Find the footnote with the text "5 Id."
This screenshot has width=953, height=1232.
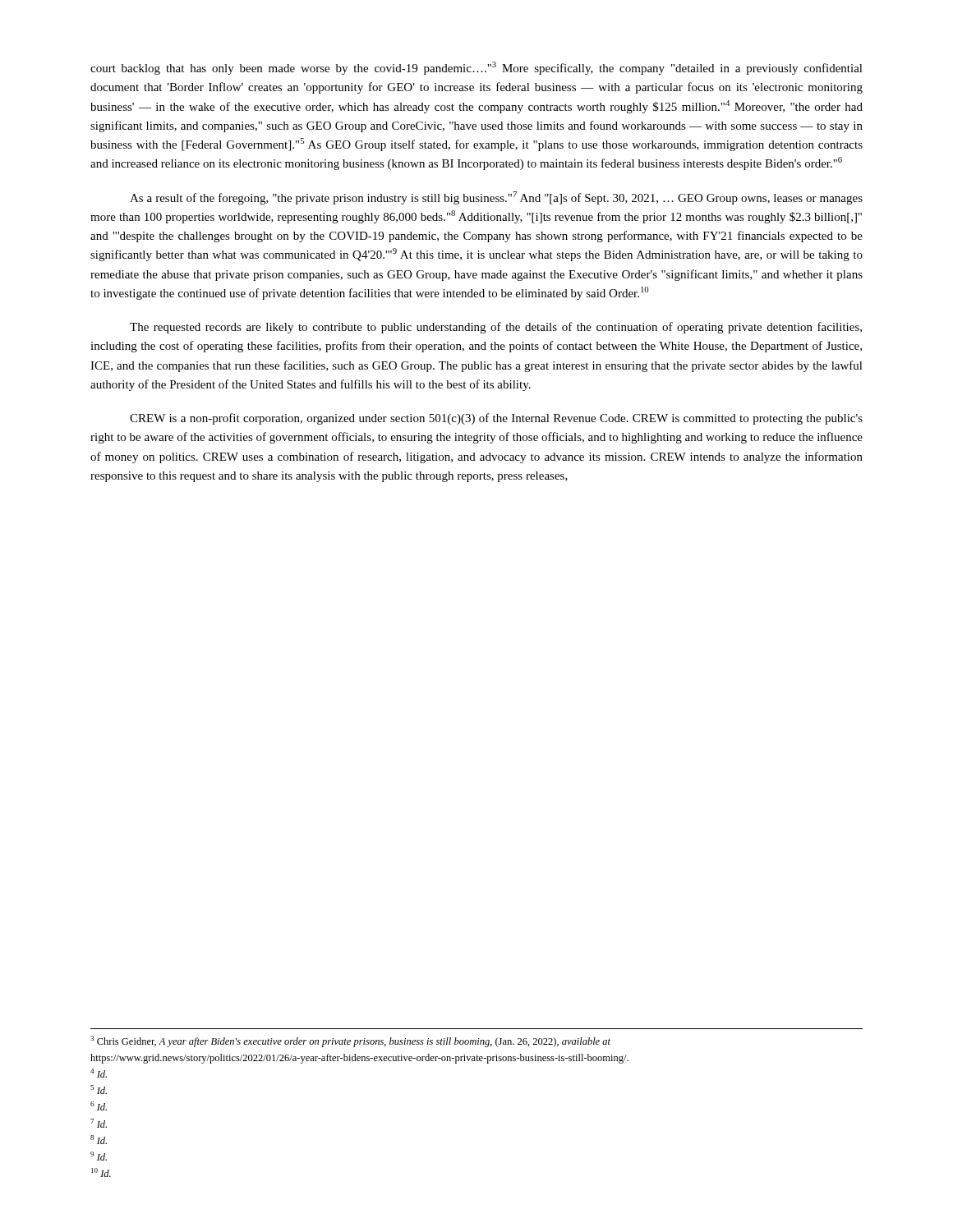(x=99, y=1090)
